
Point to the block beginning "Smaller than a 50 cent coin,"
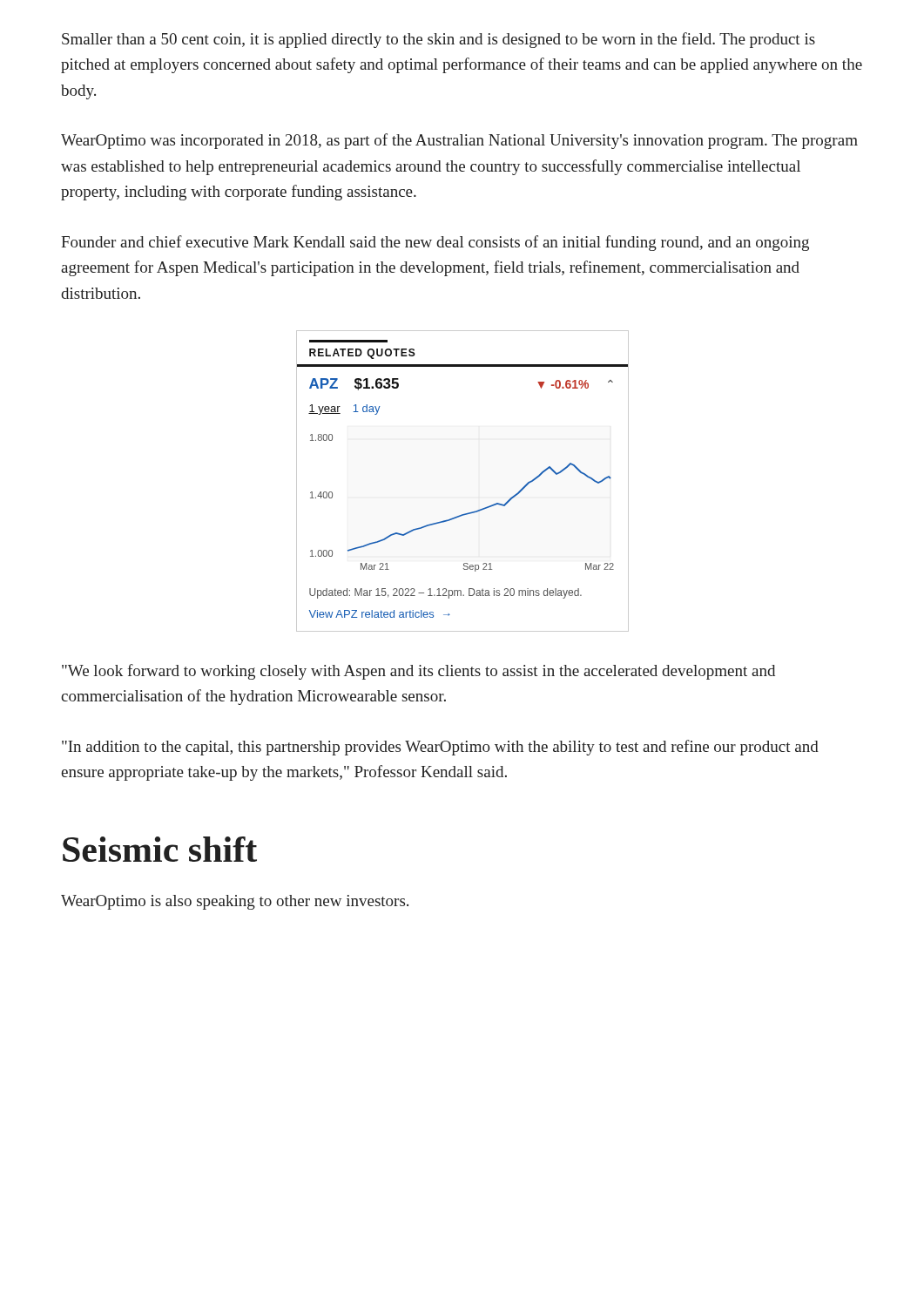tap(462, 64)
